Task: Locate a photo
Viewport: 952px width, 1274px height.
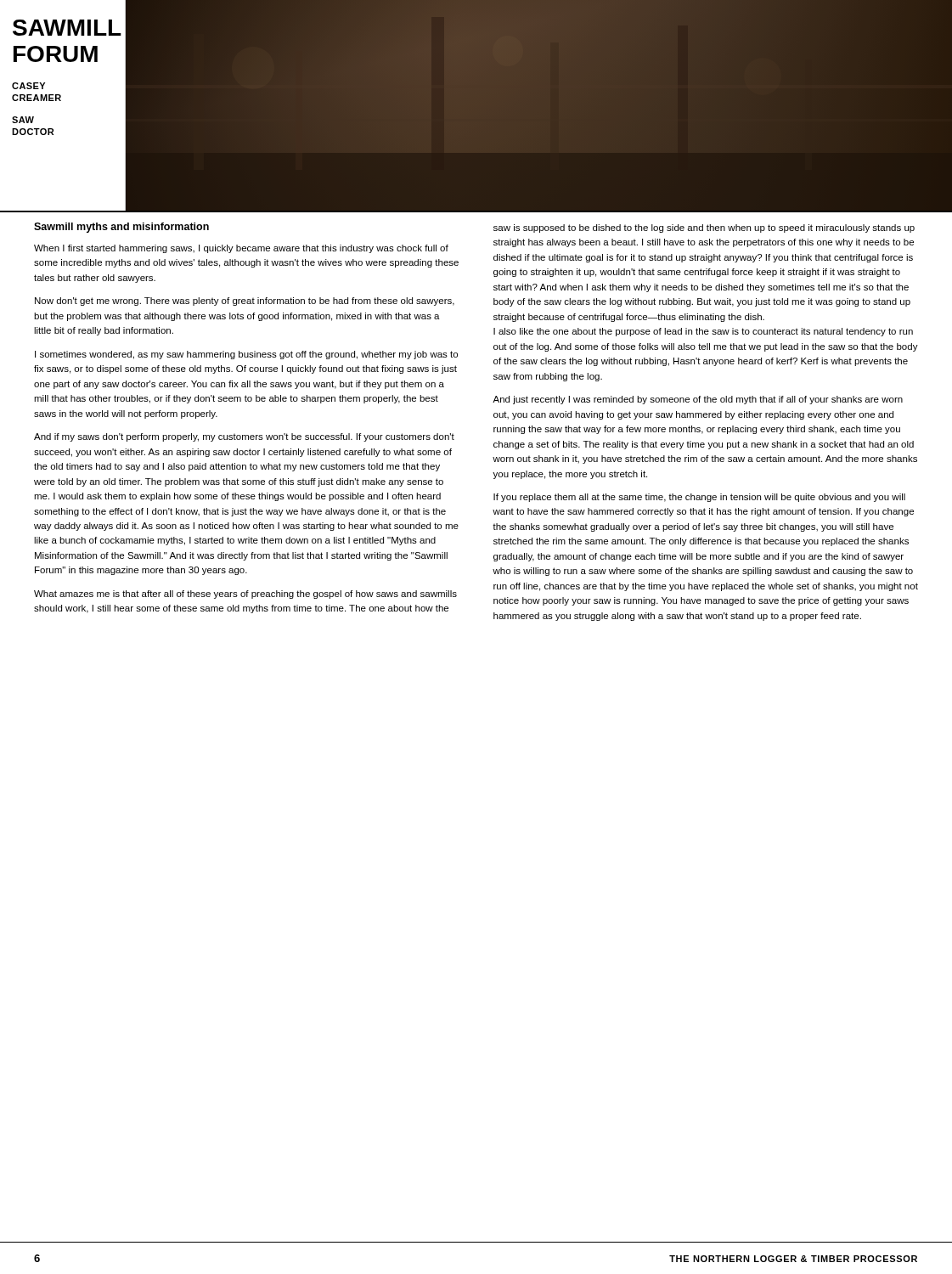Action: (539, 105)
